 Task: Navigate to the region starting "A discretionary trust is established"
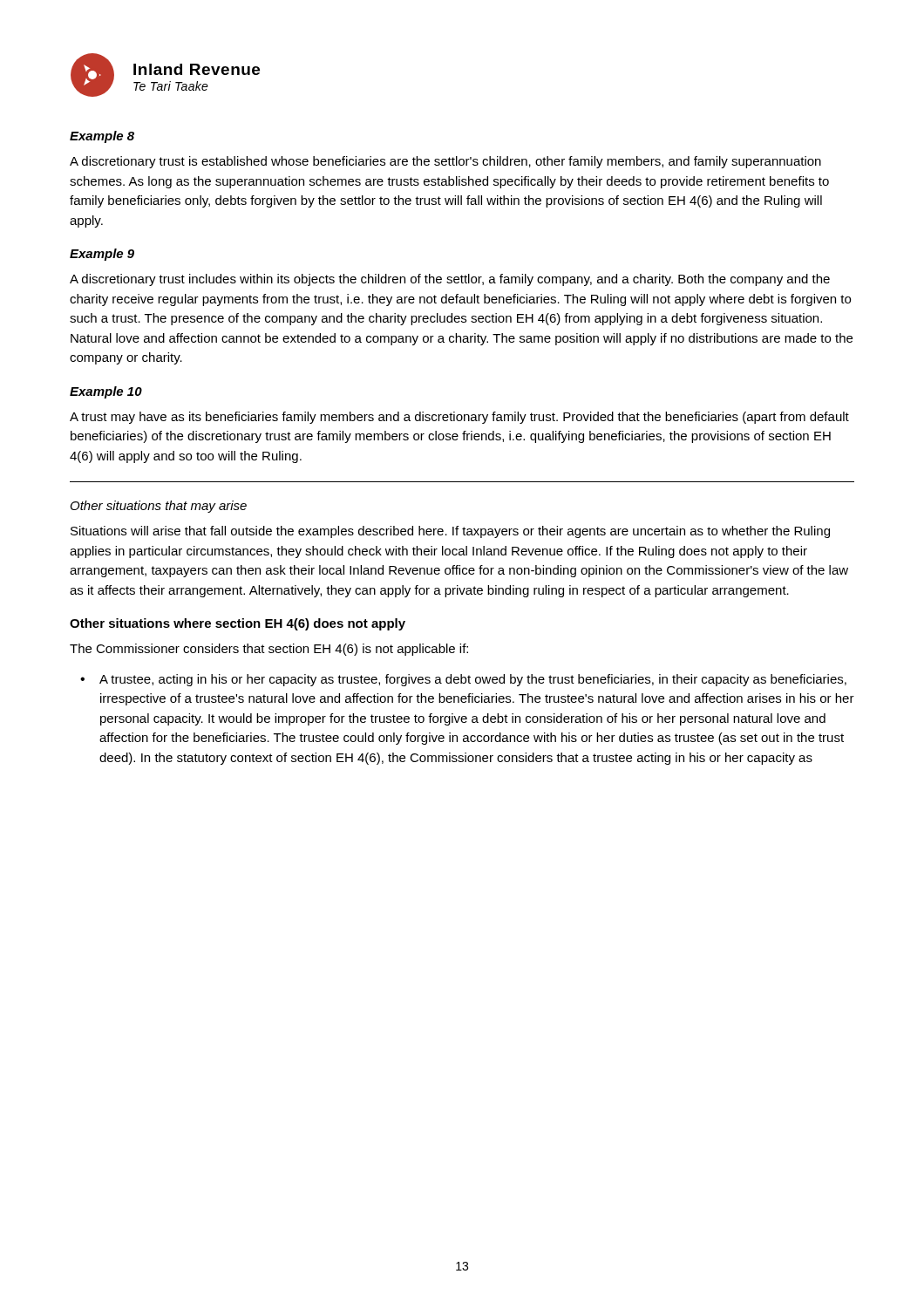pyautogui.click(x=450, y=190)
